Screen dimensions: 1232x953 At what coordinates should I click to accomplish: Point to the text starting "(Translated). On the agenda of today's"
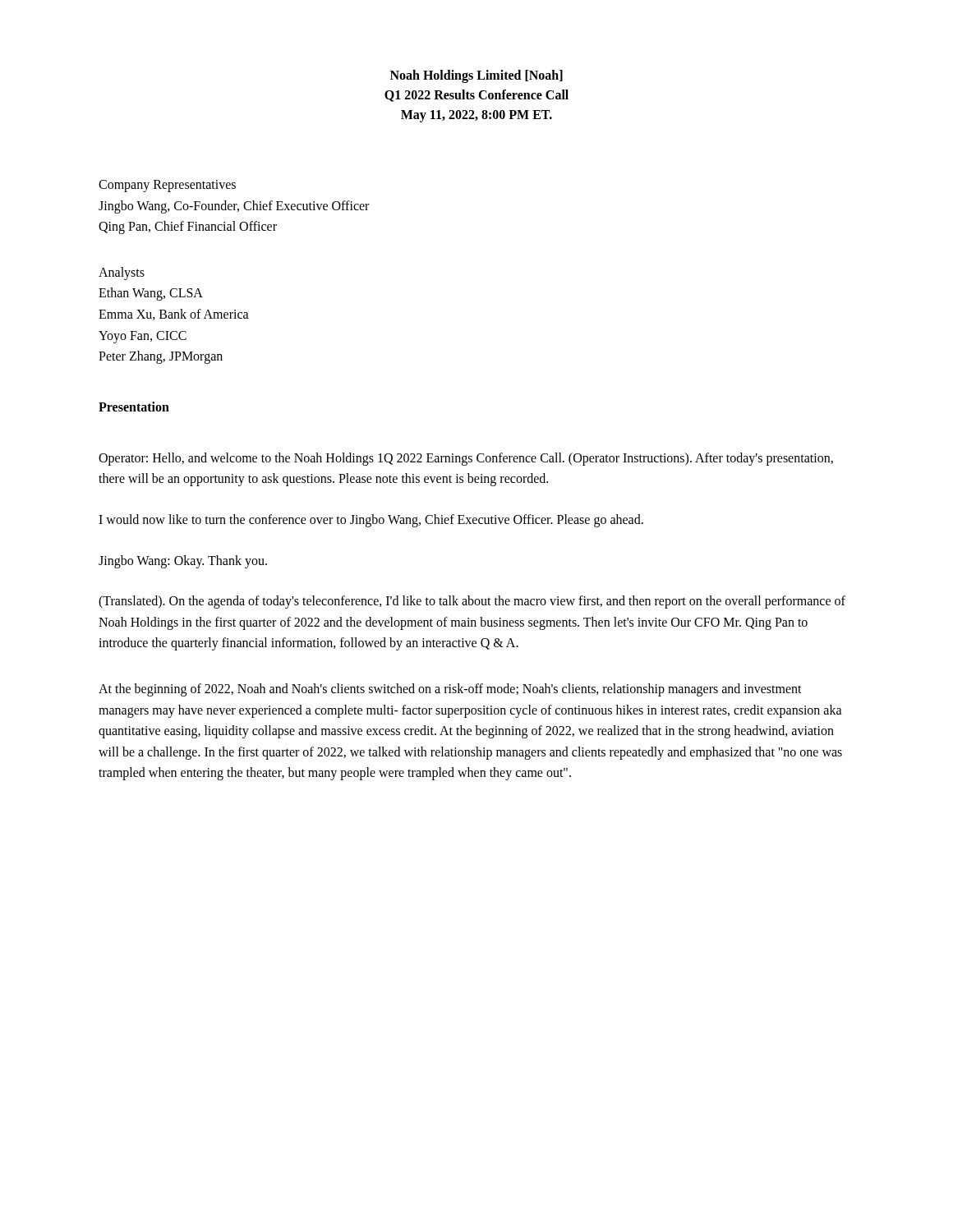pos(476,622)
